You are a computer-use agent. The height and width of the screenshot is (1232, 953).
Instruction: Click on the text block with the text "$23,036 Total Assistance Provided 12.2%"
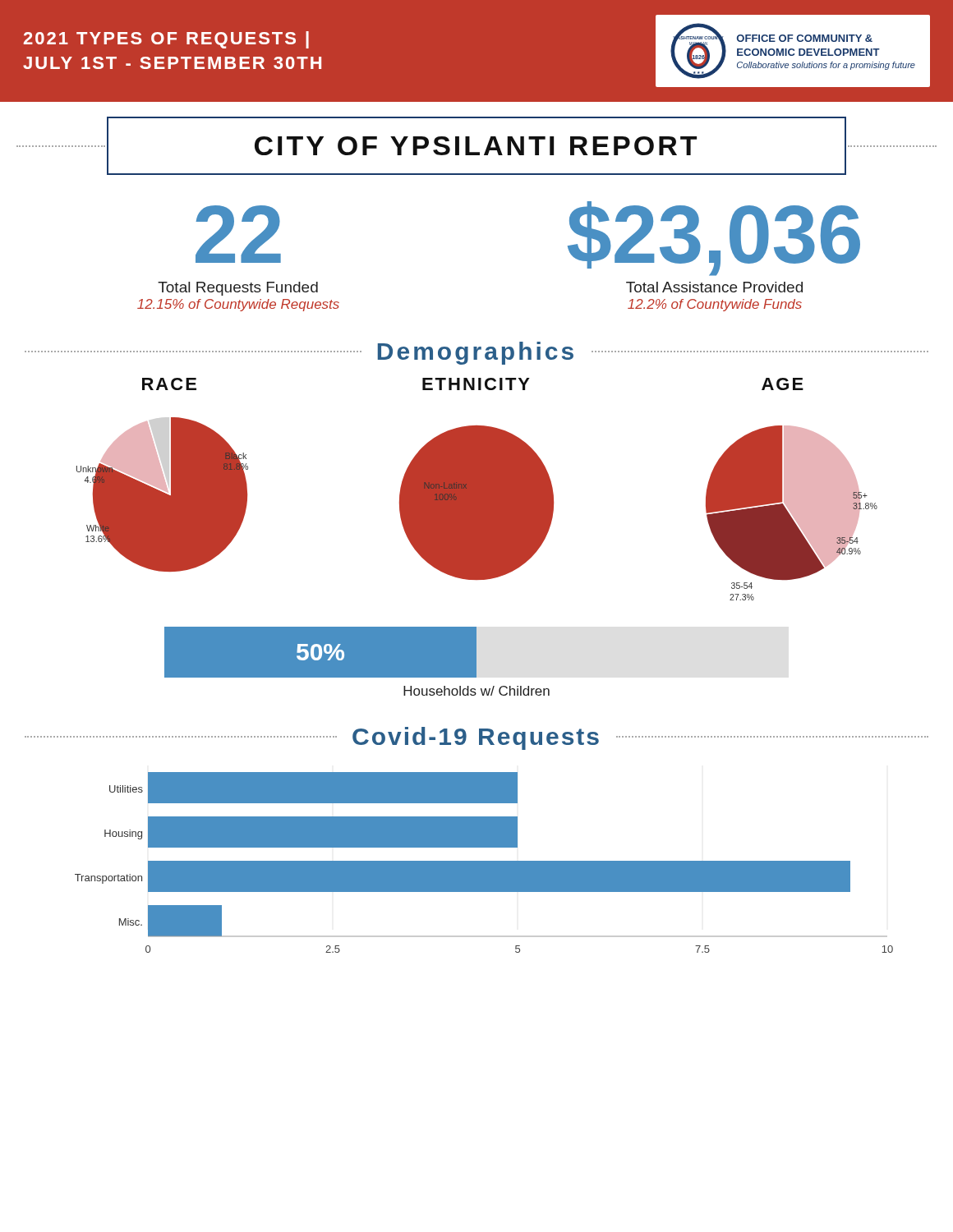[715, 251]
